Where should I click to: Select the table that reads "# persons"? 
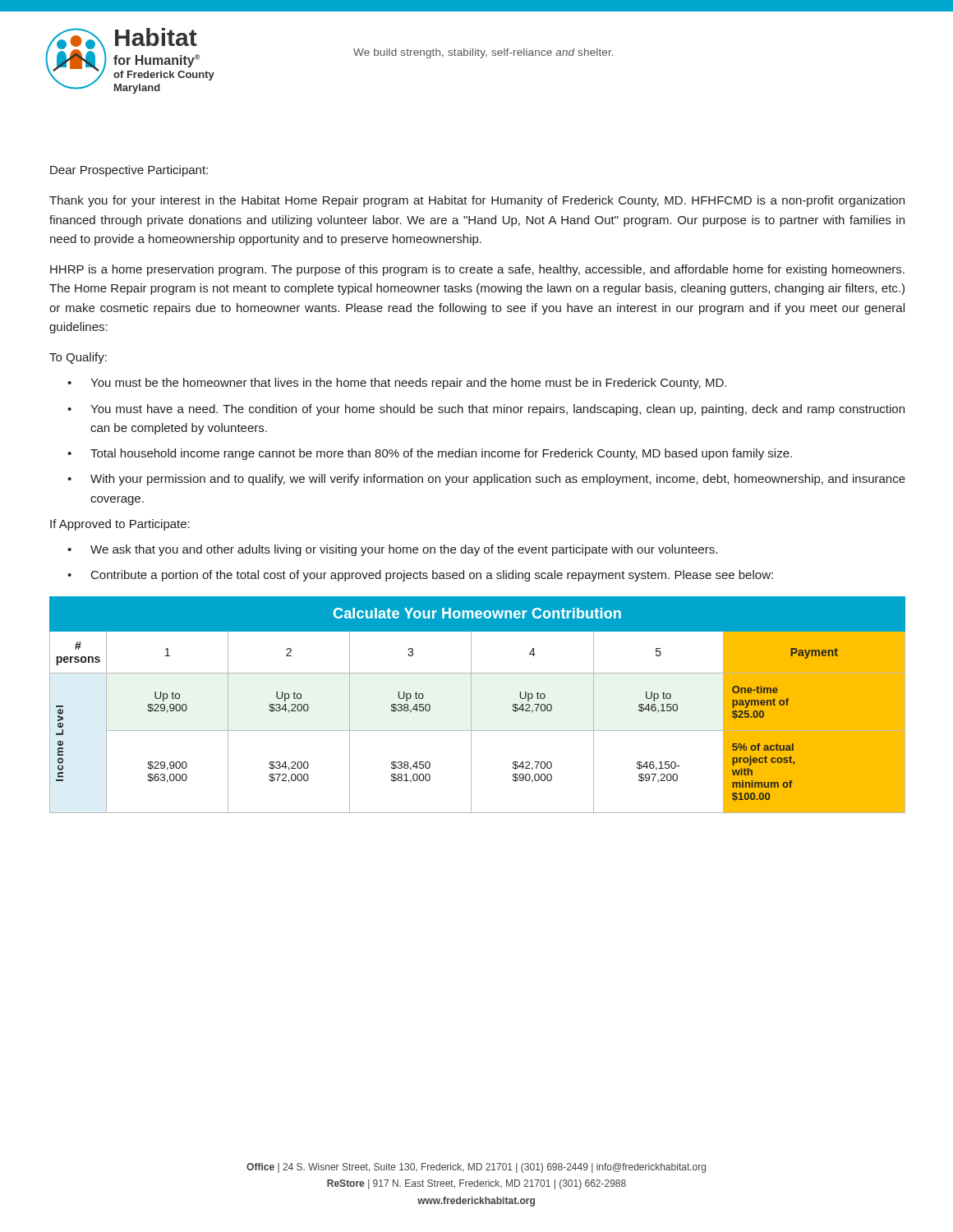point(477,704)
